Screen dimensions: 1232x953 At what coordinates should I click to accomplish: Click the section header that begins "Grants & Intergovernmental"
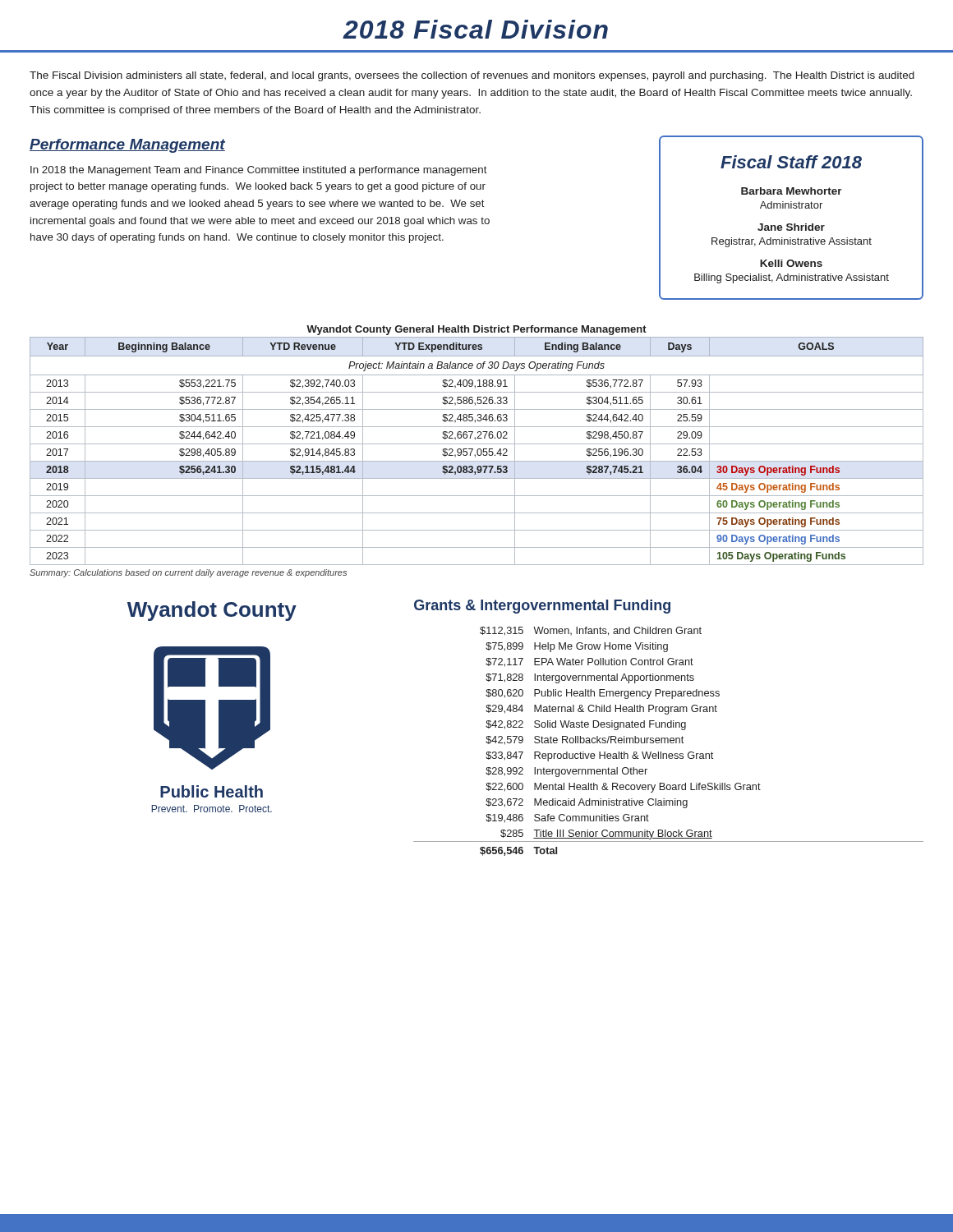(542, 605)
